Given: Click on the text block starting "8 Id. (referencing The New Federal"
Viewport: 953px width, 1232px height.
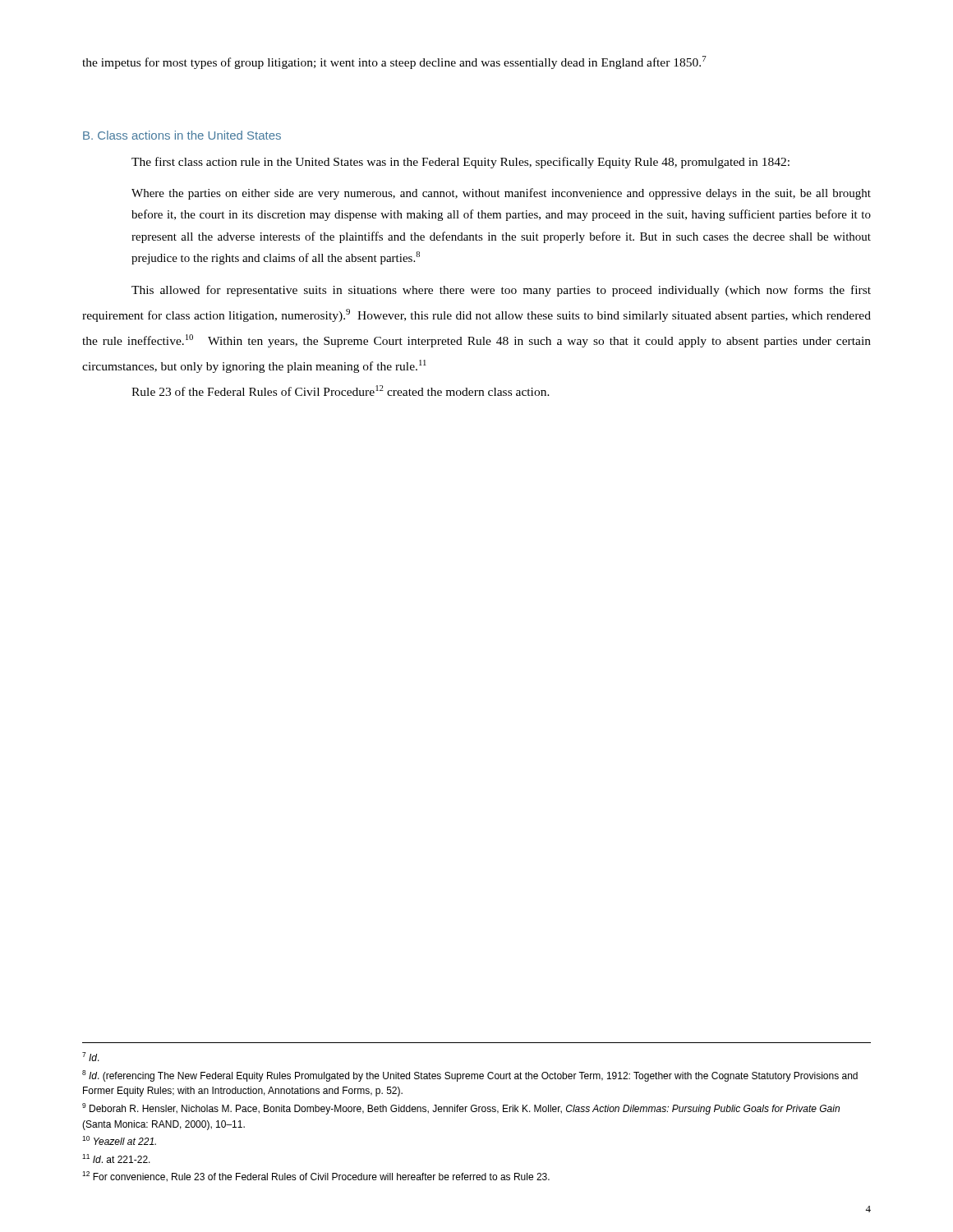Looking at the screenshot, I should [x=470, y=1083].
